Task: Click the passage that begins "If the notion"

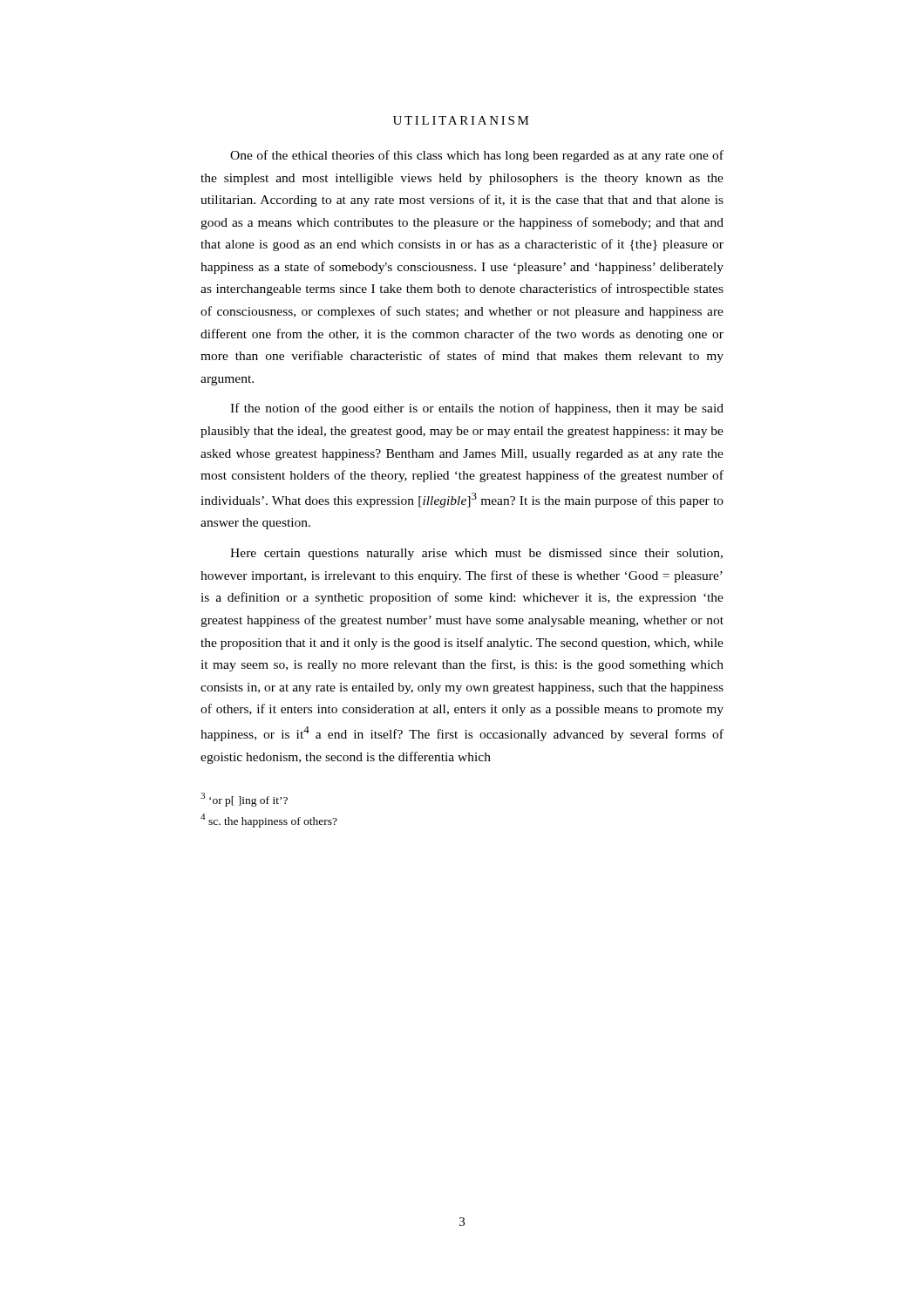Action: [462, 465]
